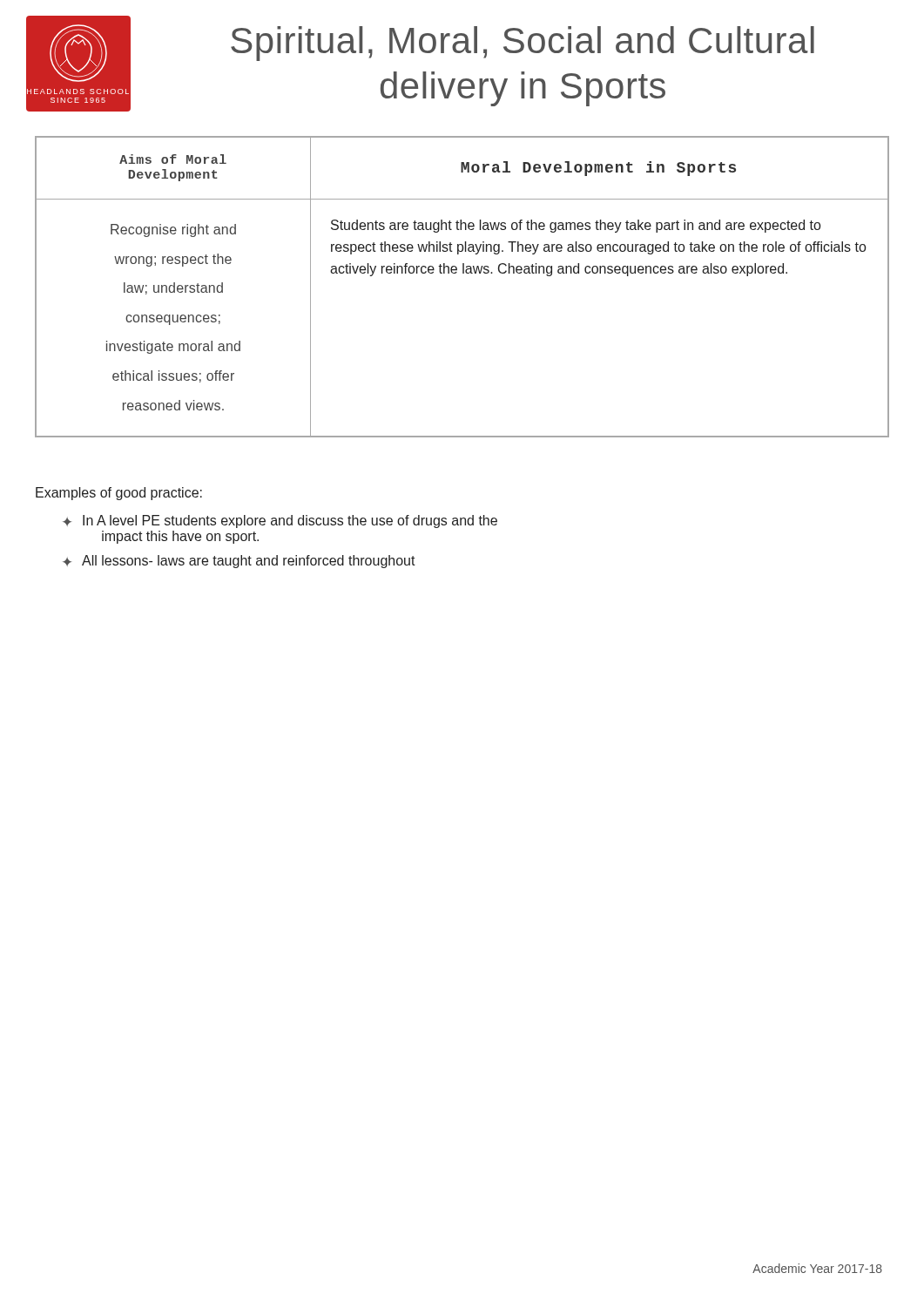Select the table that reads "Aims of Moral Development"
The height and width of the screenshot is (1307, 924).
[462, 287]
